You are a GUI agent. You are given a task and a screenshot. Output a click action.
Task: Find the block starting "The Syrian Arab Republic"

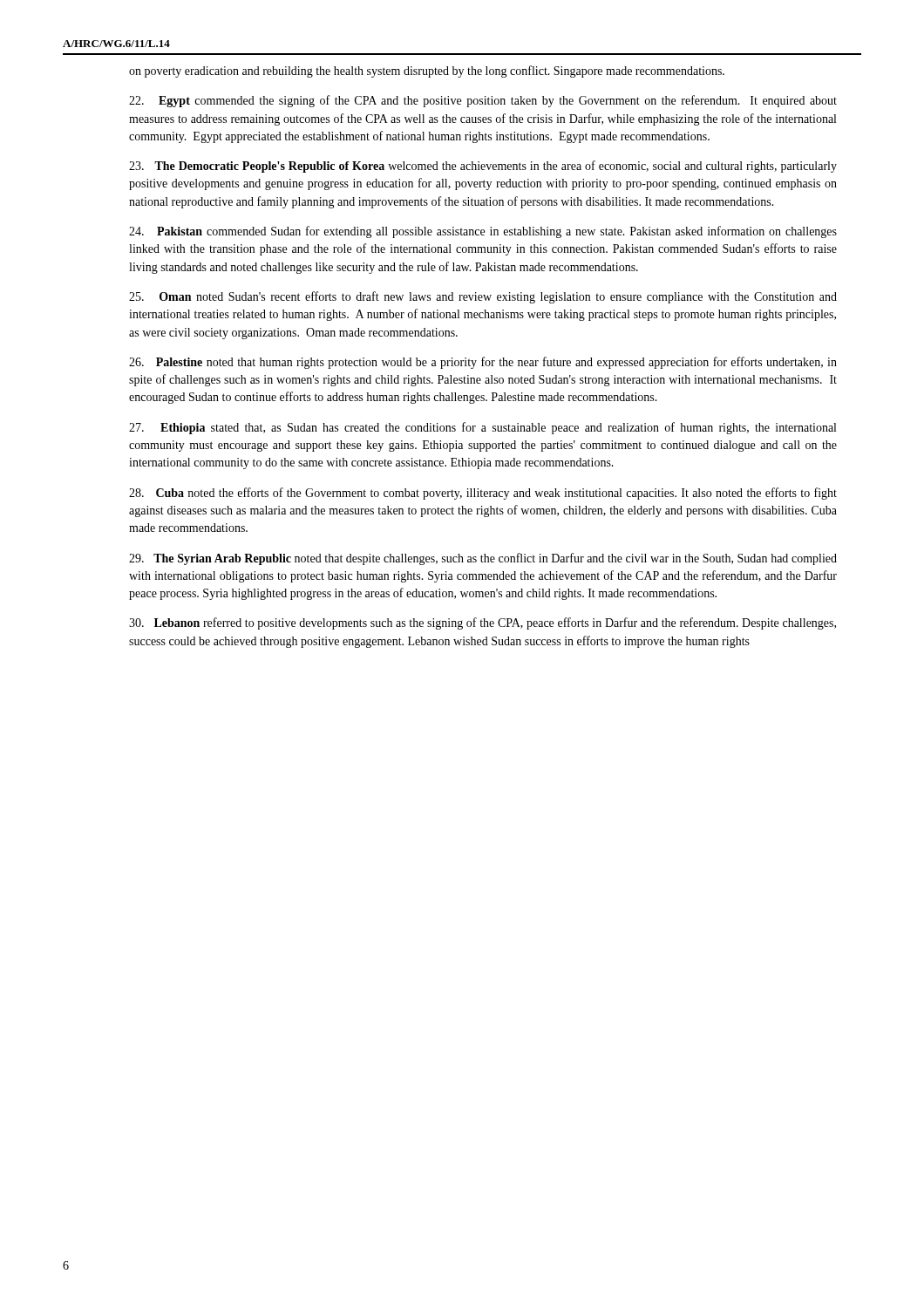(x=483, y=576)
